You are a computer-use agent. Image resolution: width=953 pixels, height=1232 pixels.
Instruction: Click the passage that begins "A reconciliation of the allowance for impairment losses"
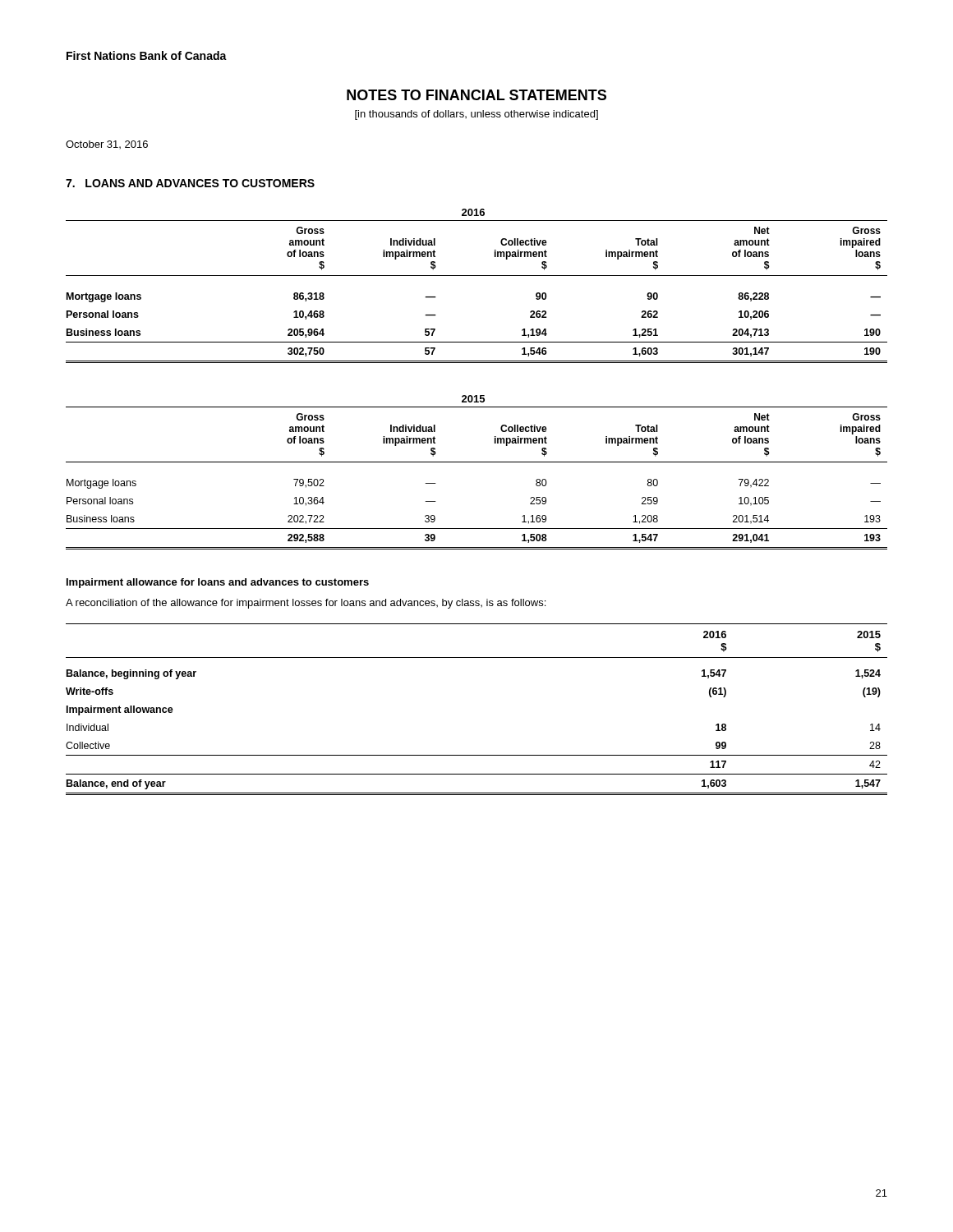pyautogui.click(x=306, y=602)
